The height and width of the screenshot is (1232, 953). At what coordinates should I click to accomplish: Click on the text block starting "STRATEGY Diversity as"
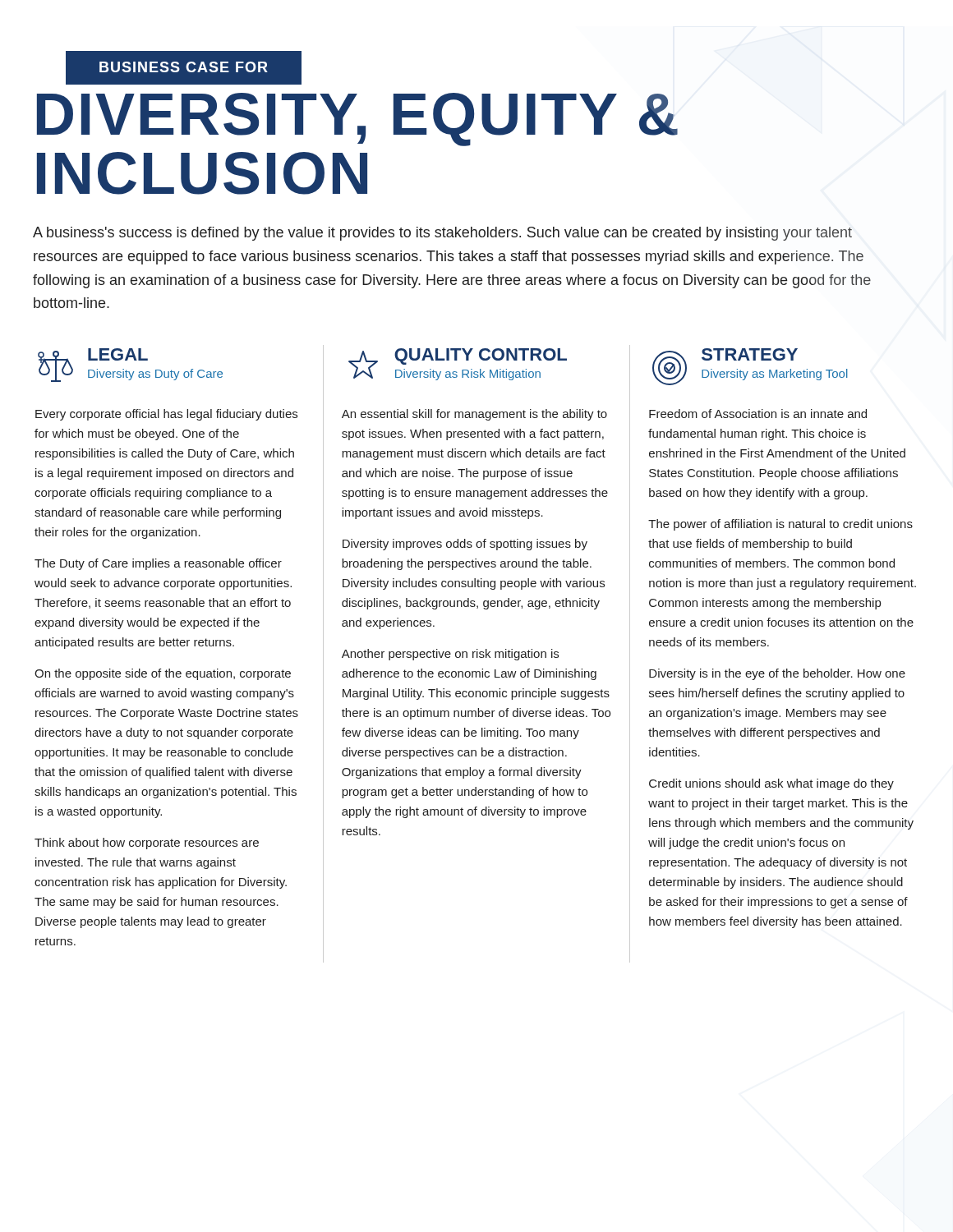(784, 367)
